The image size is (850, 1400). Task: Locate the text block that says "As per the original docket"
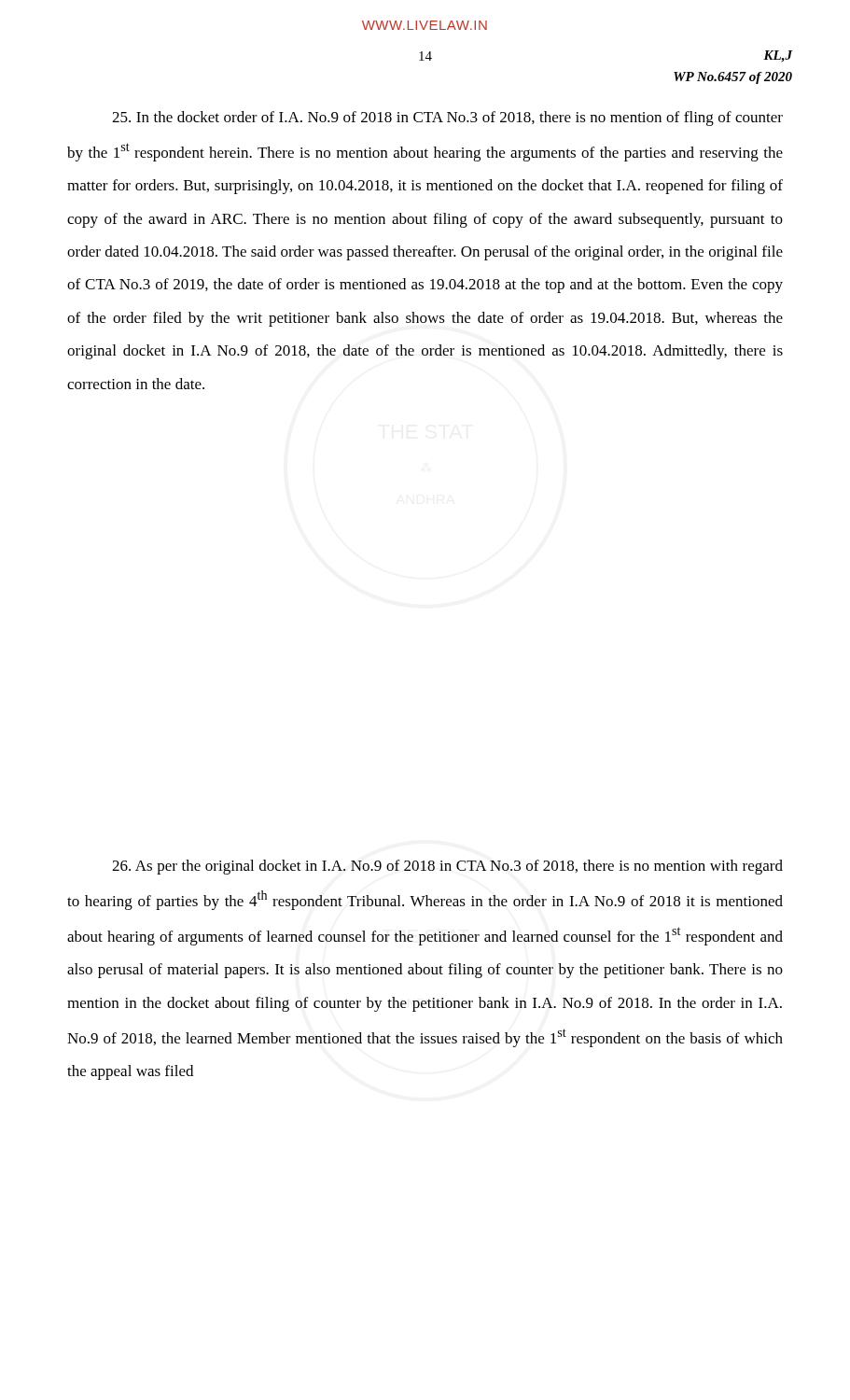[x=425, y=969]
